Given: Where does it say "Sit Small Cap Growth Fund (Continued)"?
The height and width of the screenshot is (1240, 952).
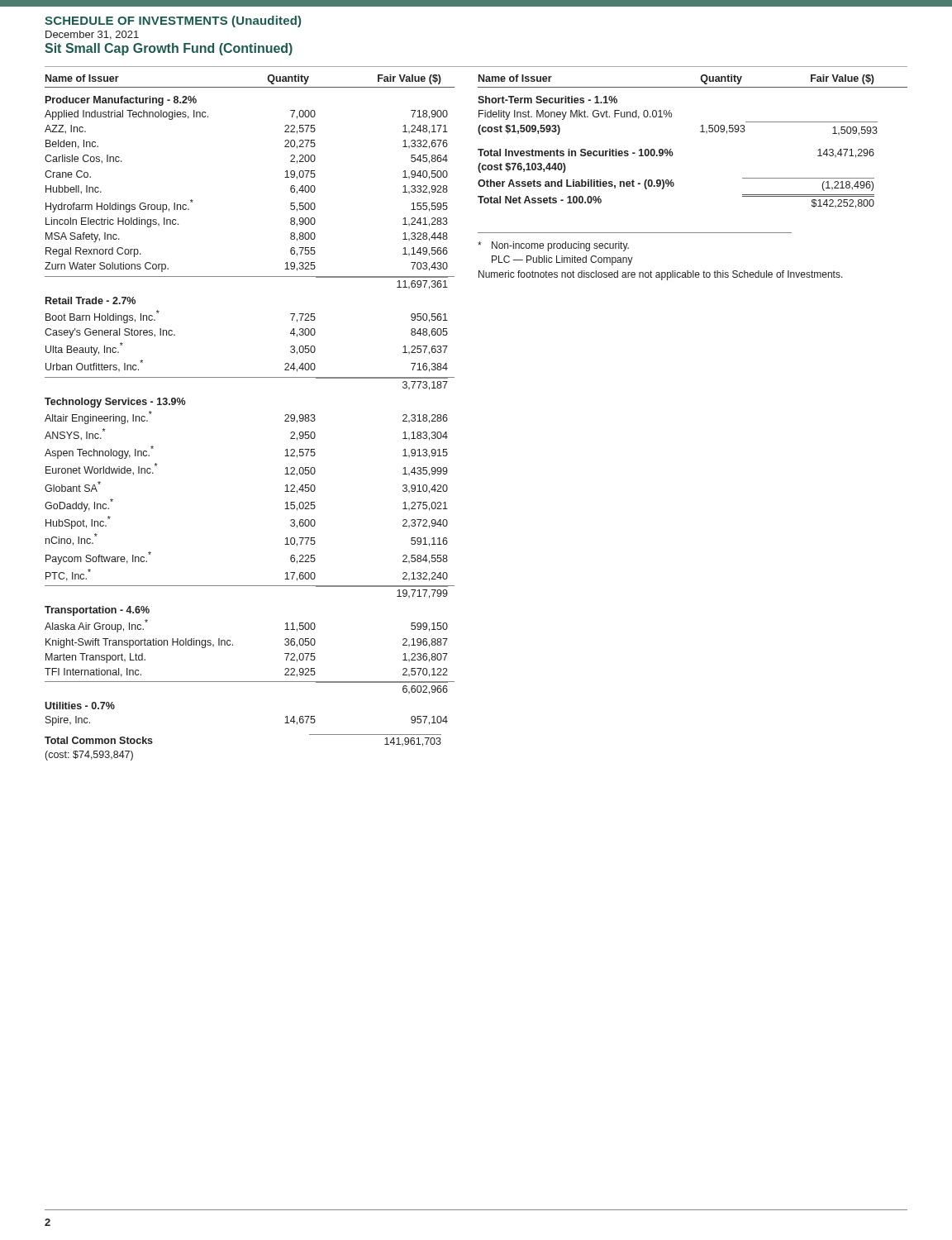Looking at the screenshot, I should (169, 48).
